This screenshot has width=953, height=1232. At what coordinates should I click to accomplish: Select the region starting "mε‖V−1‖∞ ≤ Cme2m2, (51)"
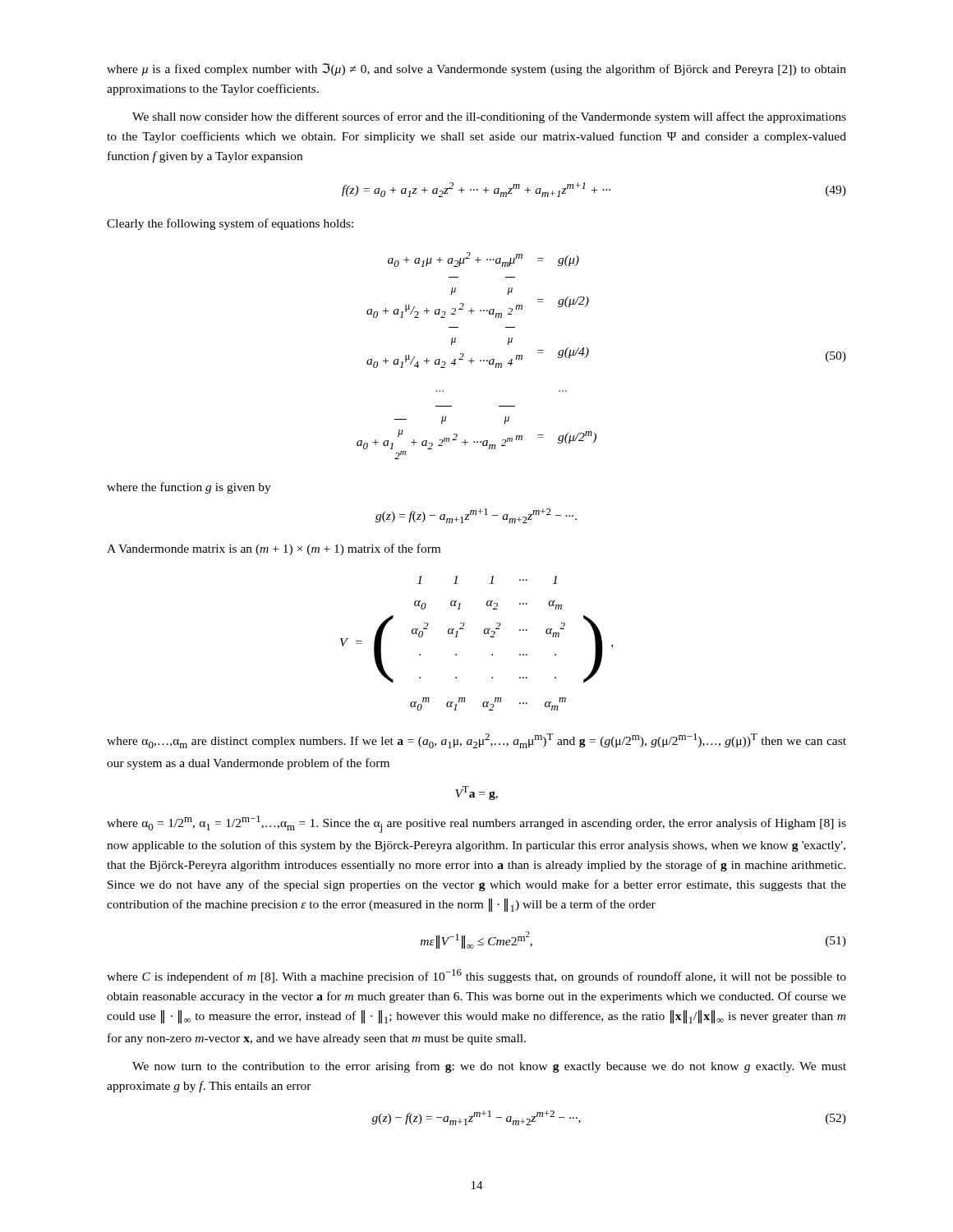coord(480,940)
